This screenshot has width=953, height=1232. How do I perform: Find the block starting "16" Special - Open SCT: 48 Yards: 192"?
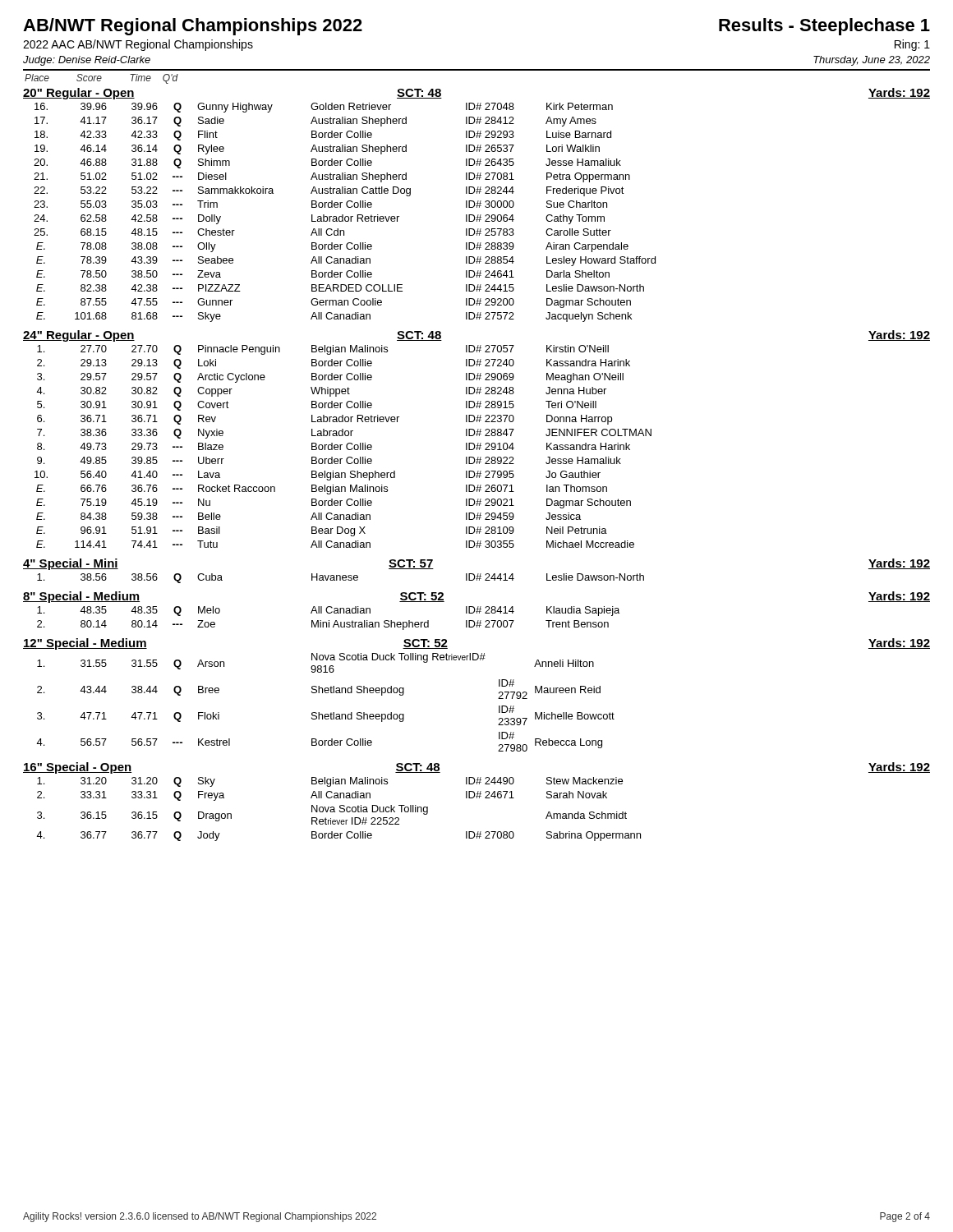[476, 767]
